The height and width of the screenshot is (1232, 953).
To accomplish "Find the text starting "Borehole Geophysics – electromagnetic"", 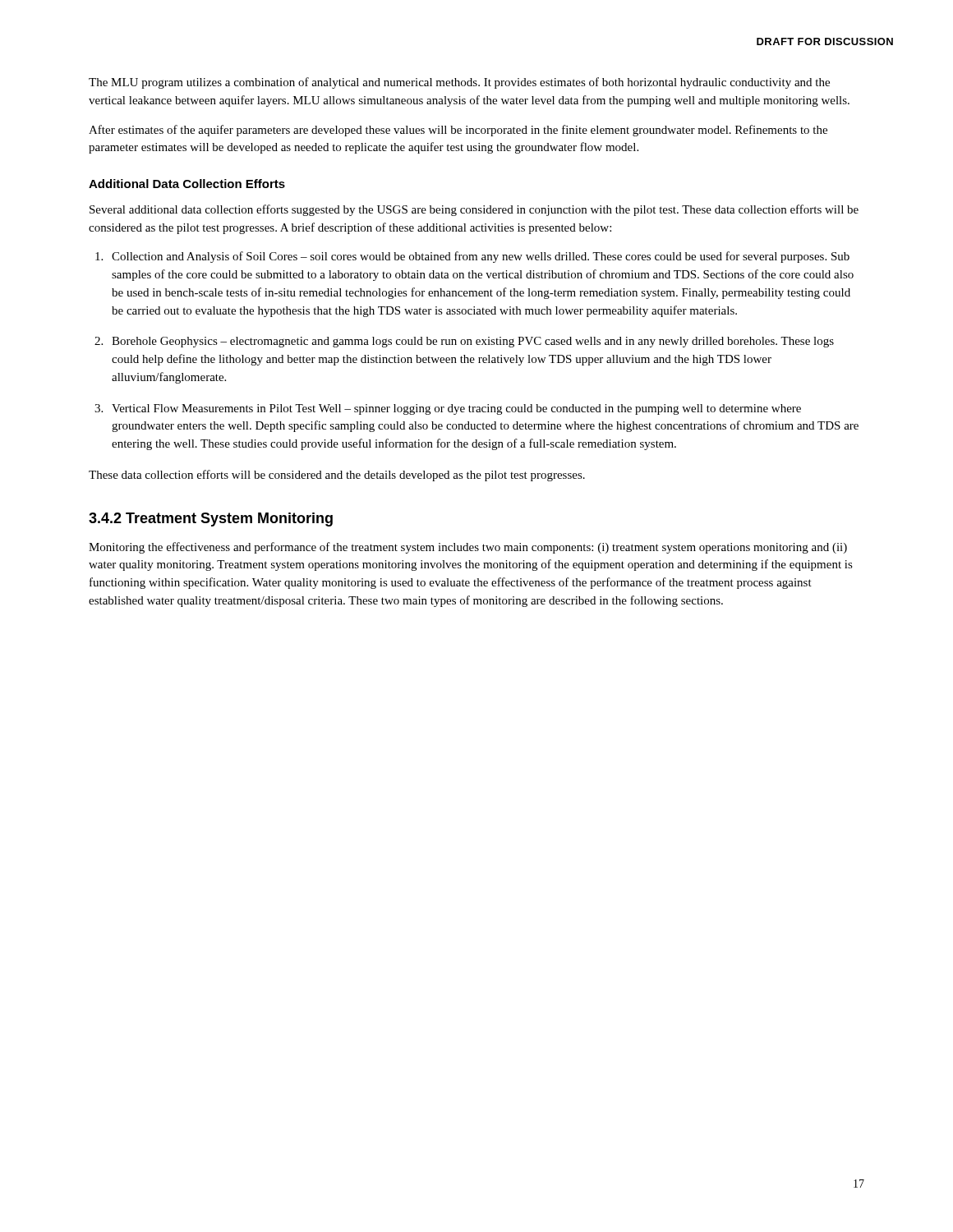I will coord(473,359).
